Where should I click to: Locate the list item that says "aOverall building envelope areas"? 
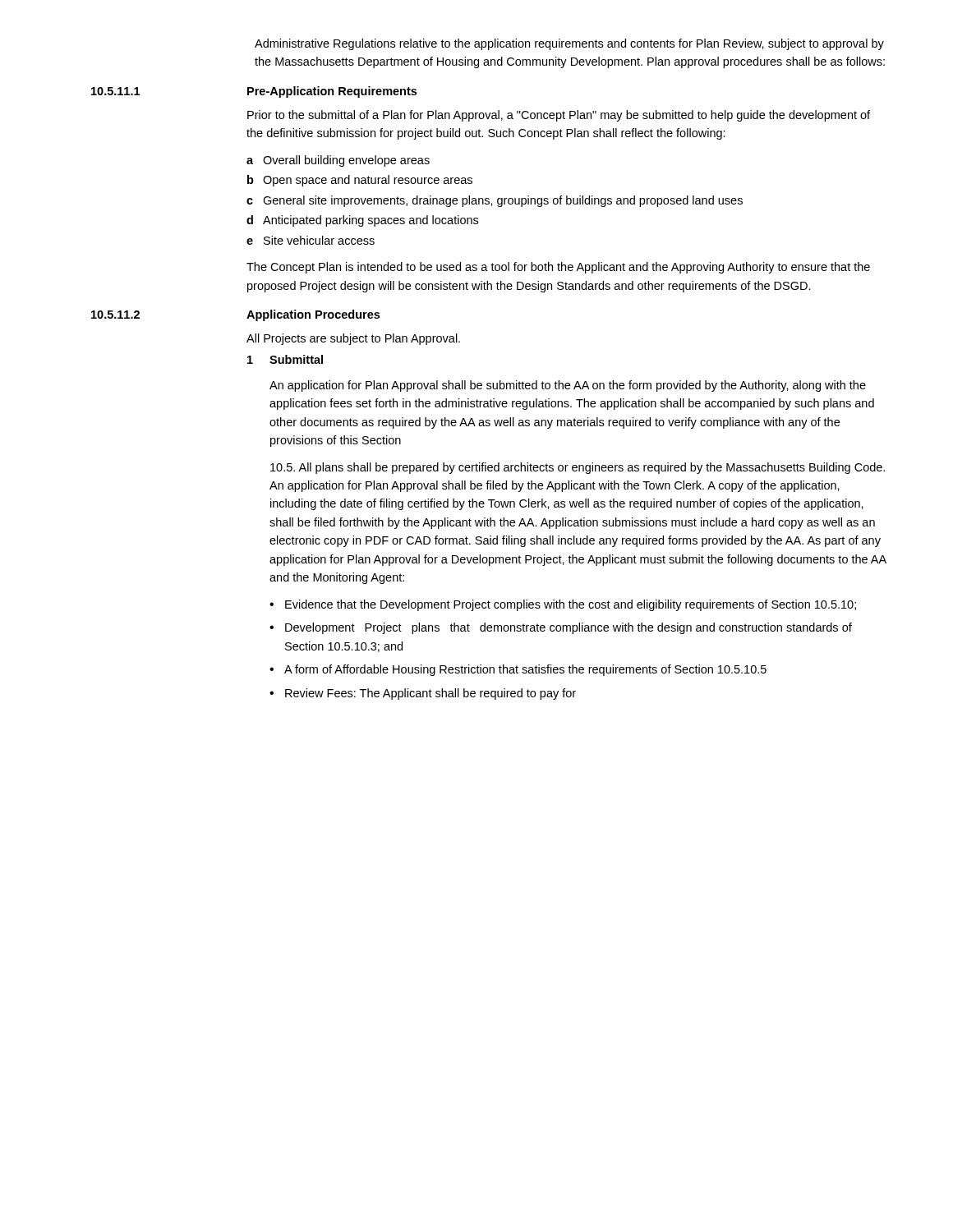pyautogui.click(x=338, y=160)
